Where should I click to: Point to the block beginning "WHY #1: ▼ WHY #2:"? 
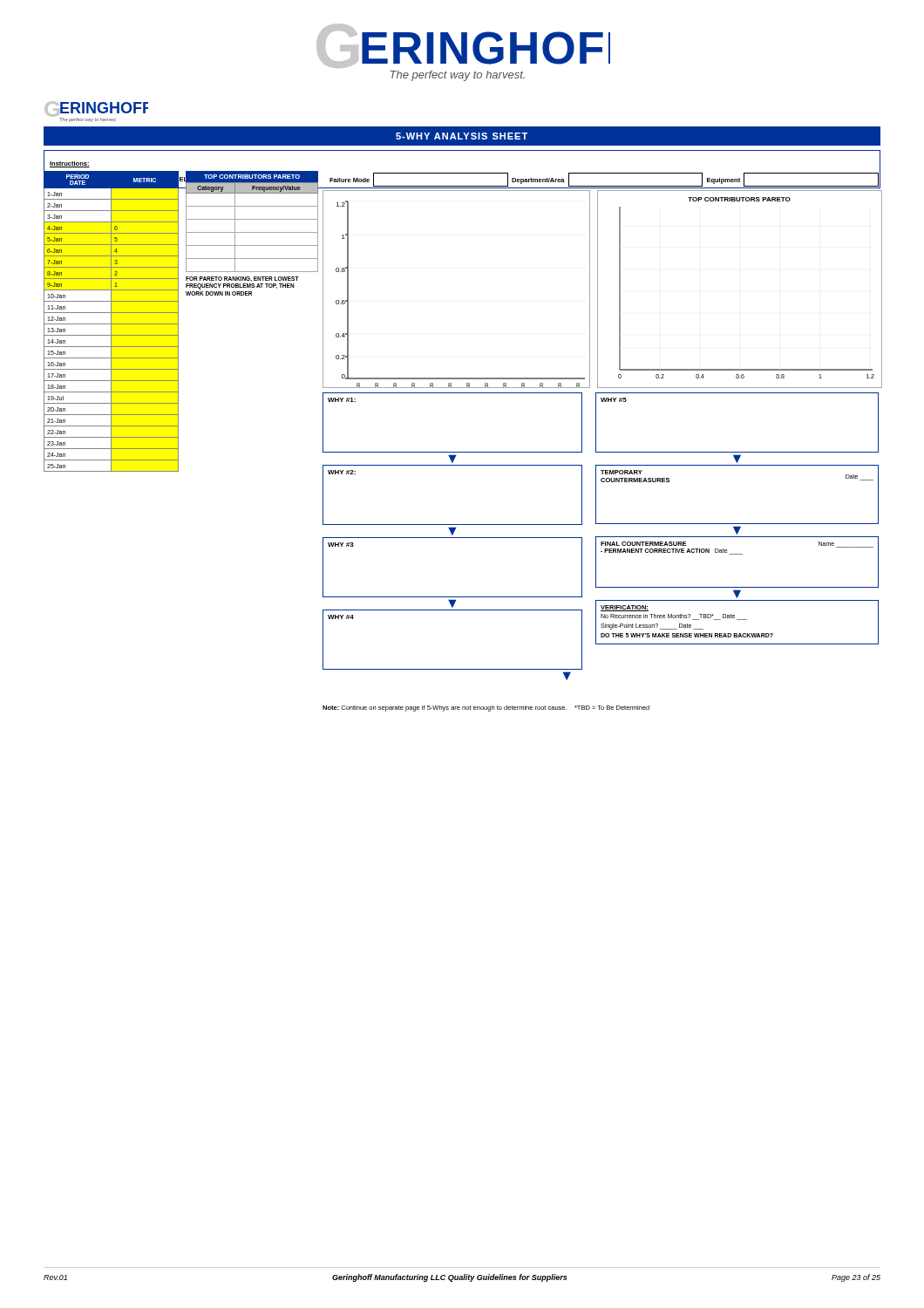click(x=452, y=537)
